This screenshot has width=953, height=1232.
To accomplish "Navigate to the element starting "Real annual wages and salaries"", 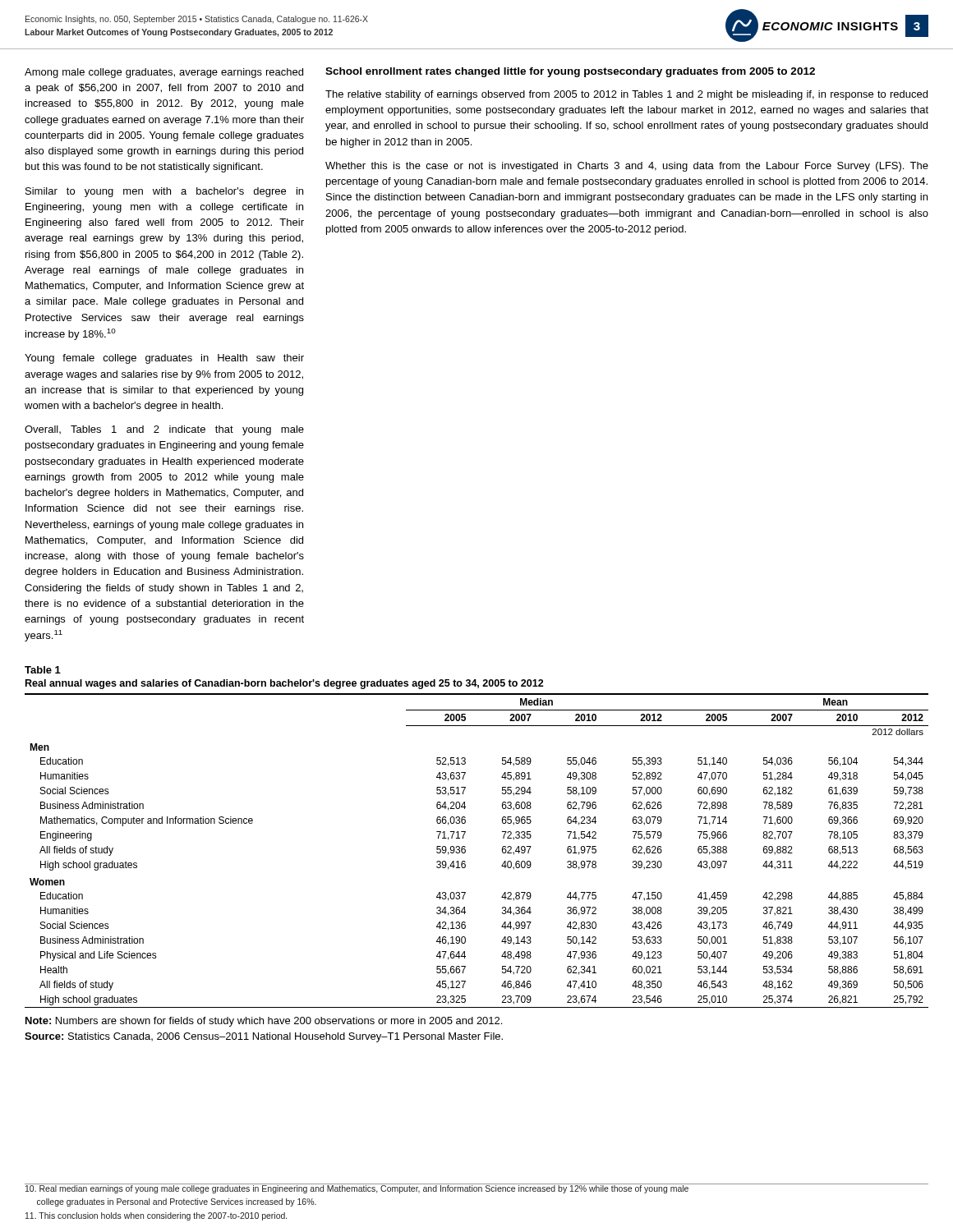I will pos(284,683).
